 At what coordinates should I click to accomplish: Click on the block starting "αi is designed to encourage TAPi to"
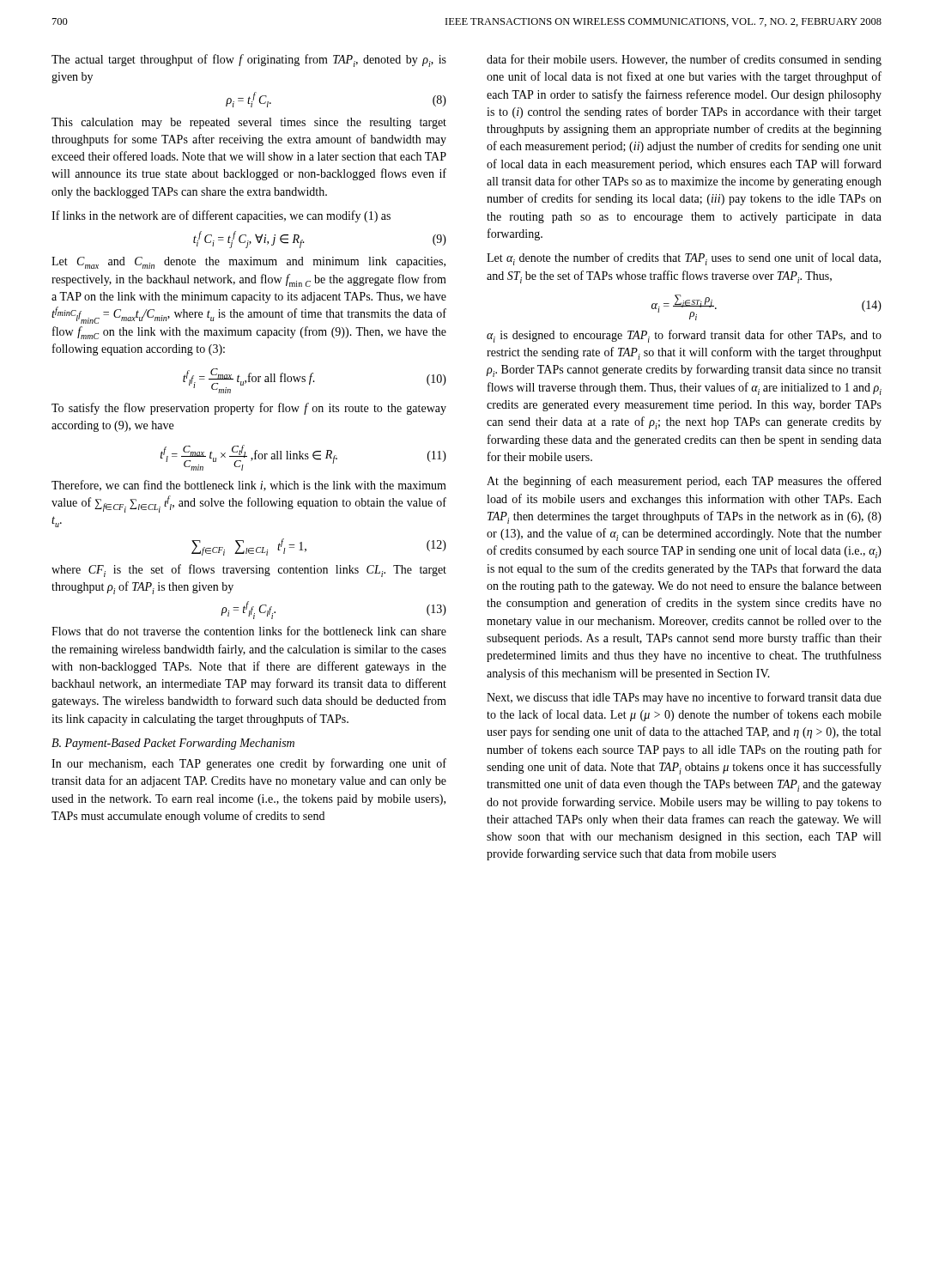[684, 595]
